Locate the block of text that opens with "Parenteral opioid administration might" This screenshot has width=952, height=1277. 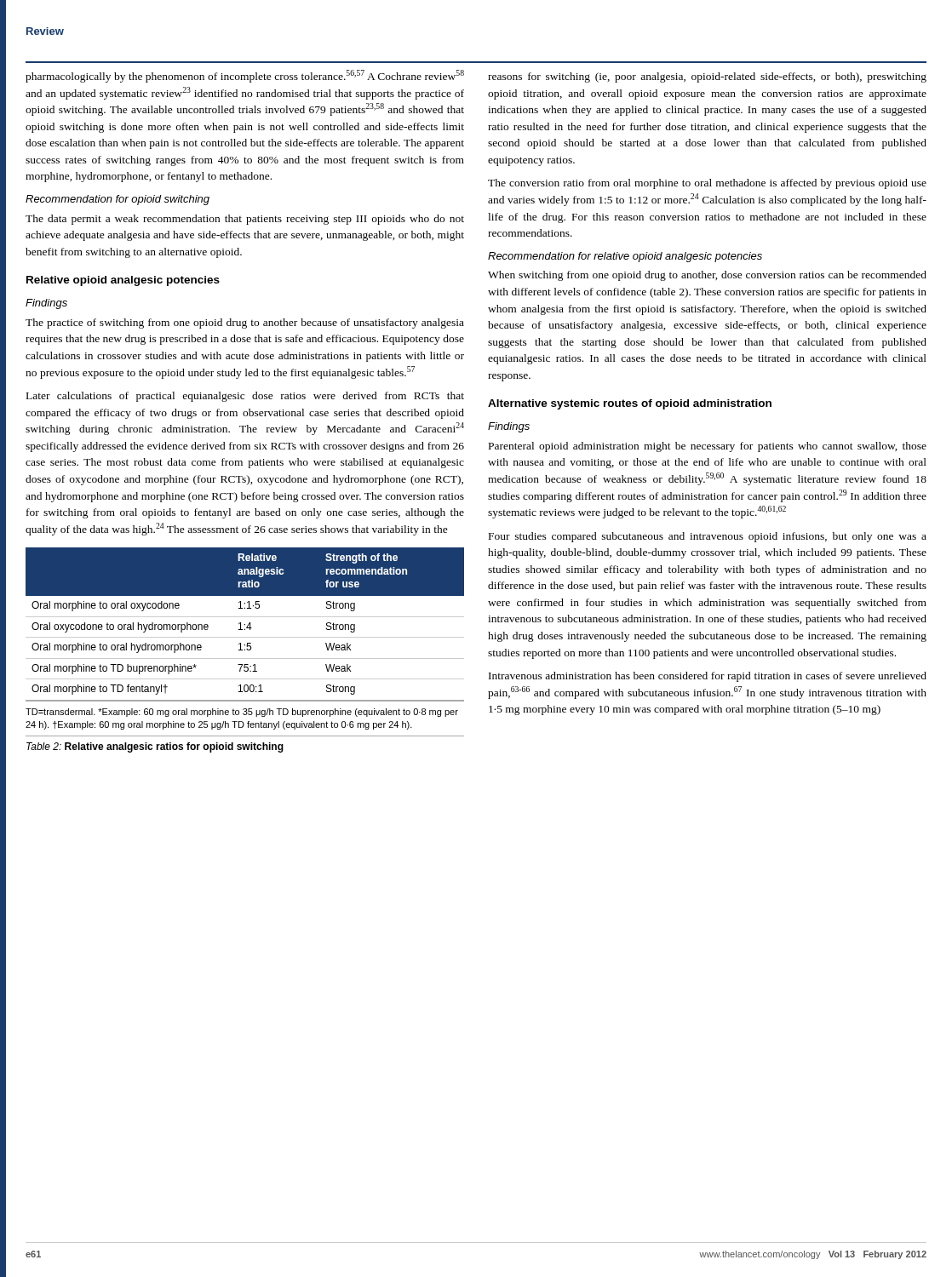[707, 479]
